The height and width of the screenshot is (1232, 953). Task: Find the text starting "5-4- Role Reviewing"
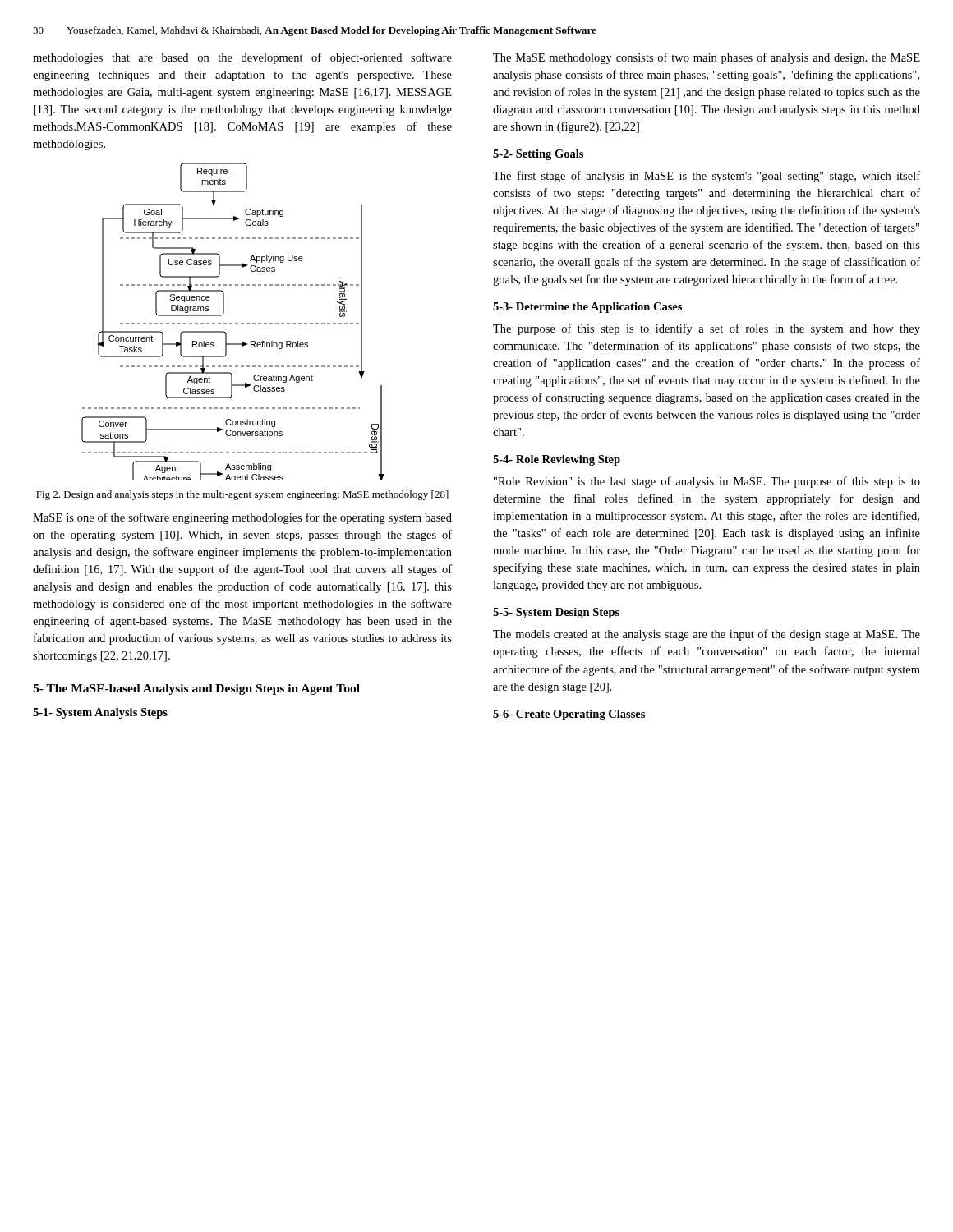coord(557,459)
